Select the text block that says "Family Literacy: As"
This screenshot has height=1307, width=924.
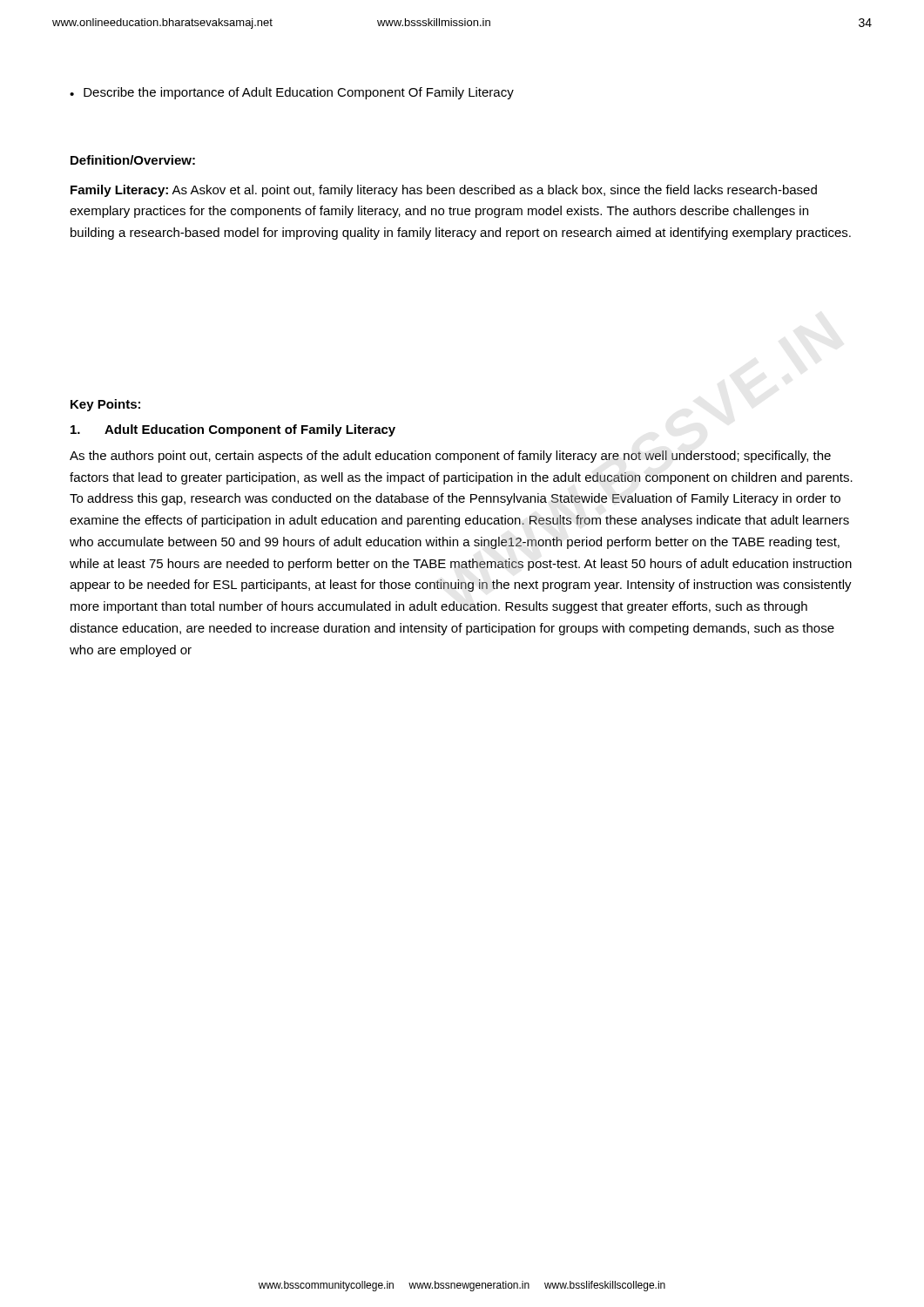461,211
